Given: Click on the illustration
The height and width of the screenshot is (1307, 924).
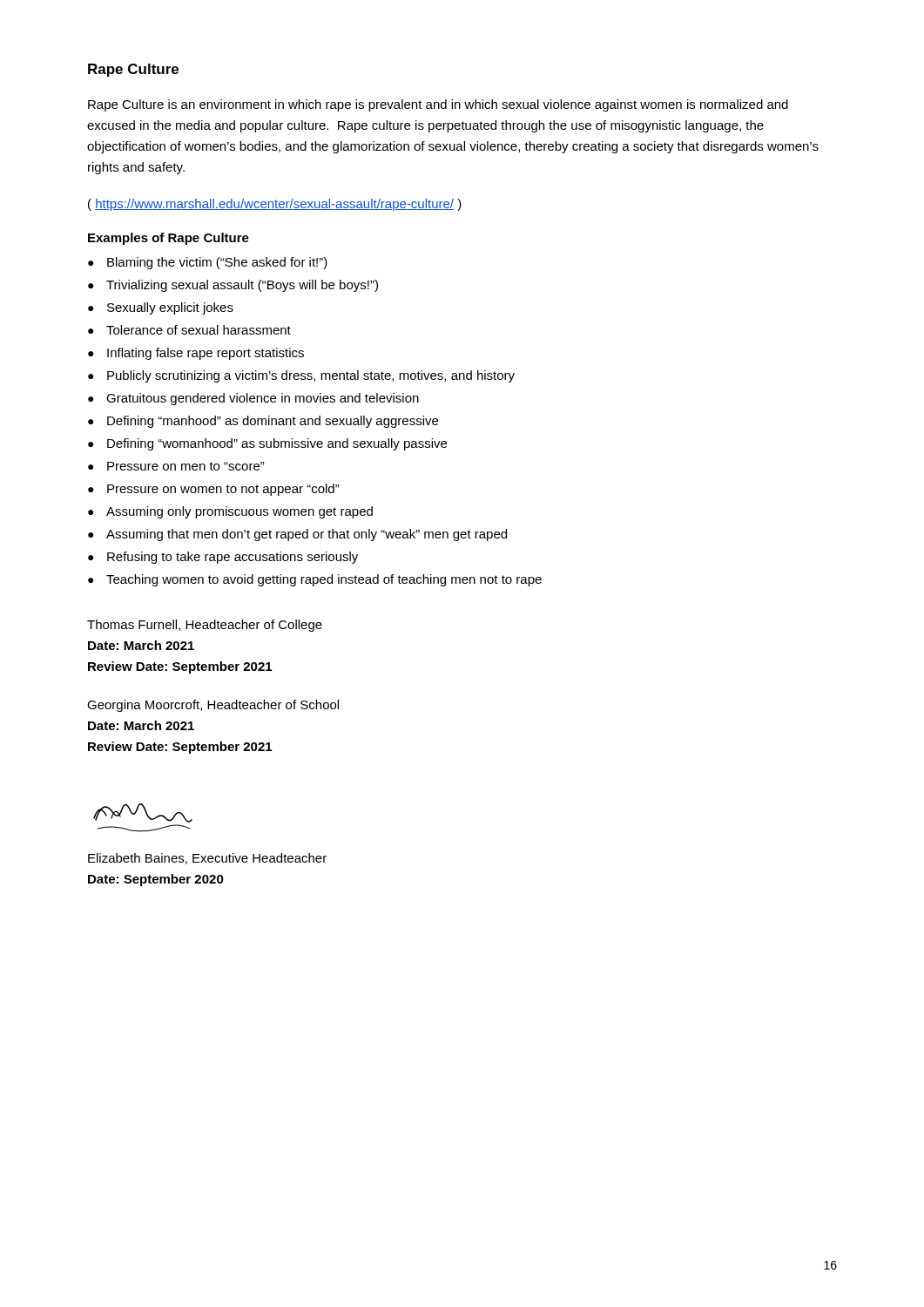Looking at the screenshot, I should coord(462,815).
